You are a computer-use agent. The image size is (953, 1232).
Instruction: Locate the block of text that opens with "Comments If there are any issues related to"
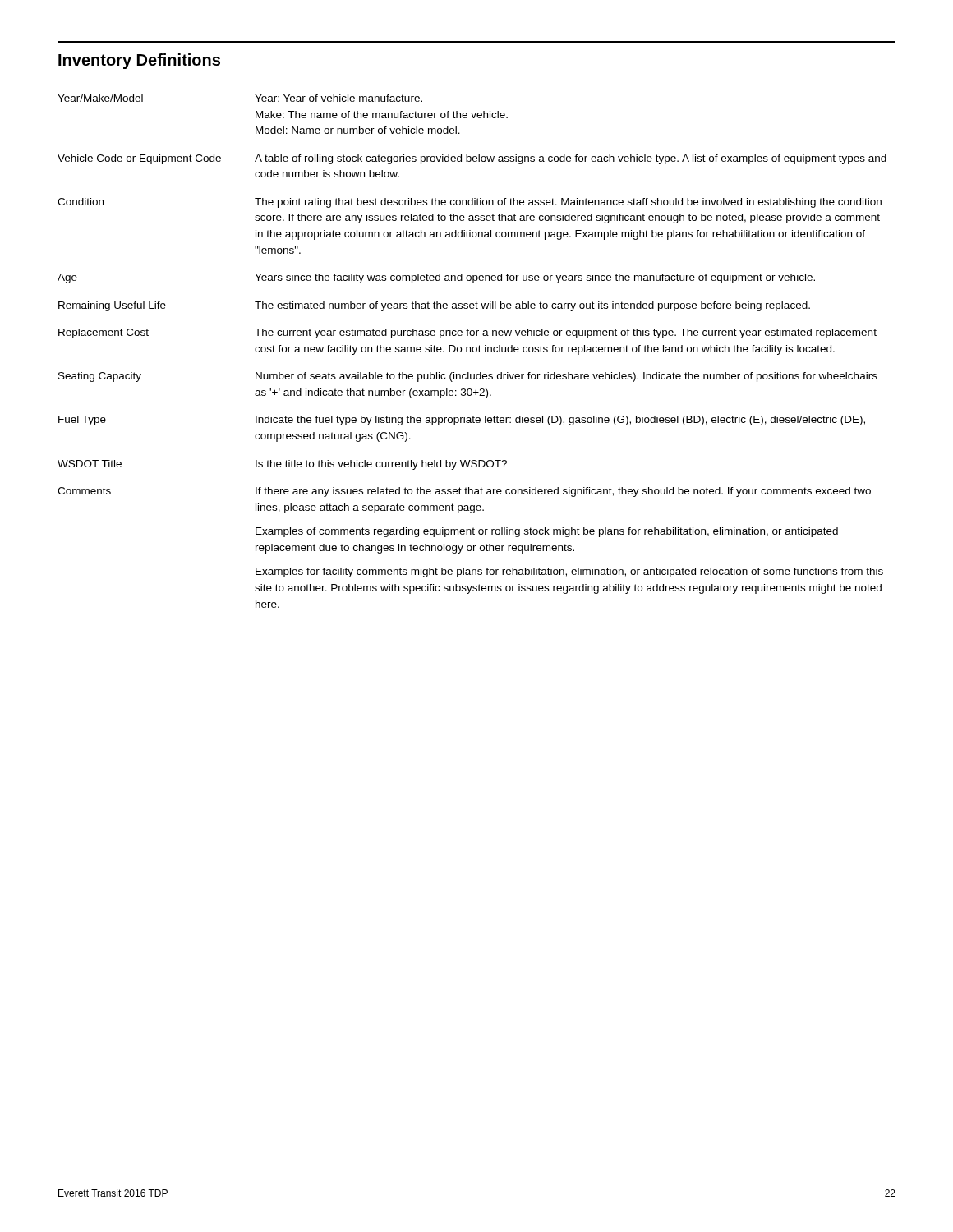click(x=476, y=548)
